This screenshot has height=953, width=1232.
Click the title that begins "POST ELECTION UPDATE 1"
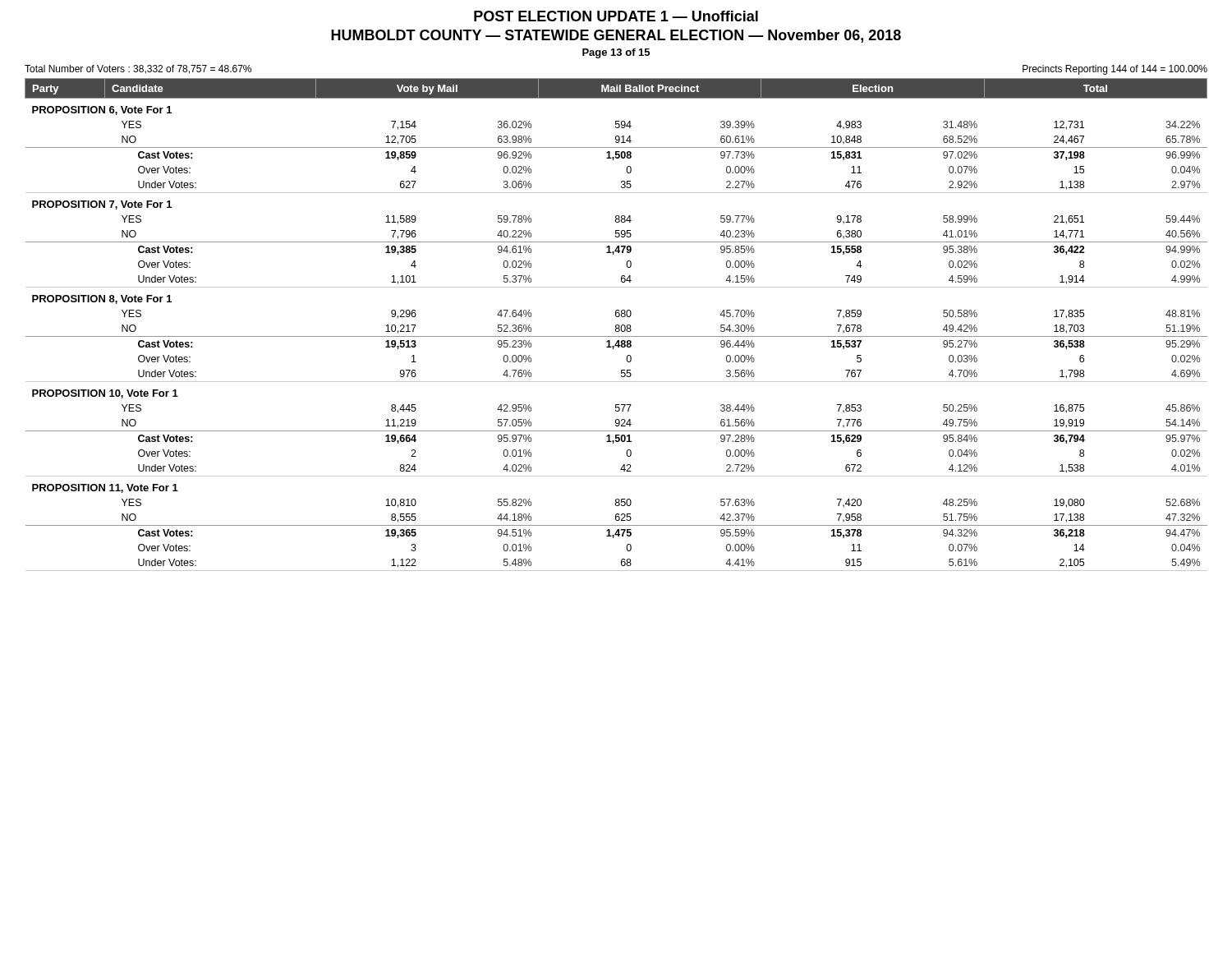coord(616,16)
